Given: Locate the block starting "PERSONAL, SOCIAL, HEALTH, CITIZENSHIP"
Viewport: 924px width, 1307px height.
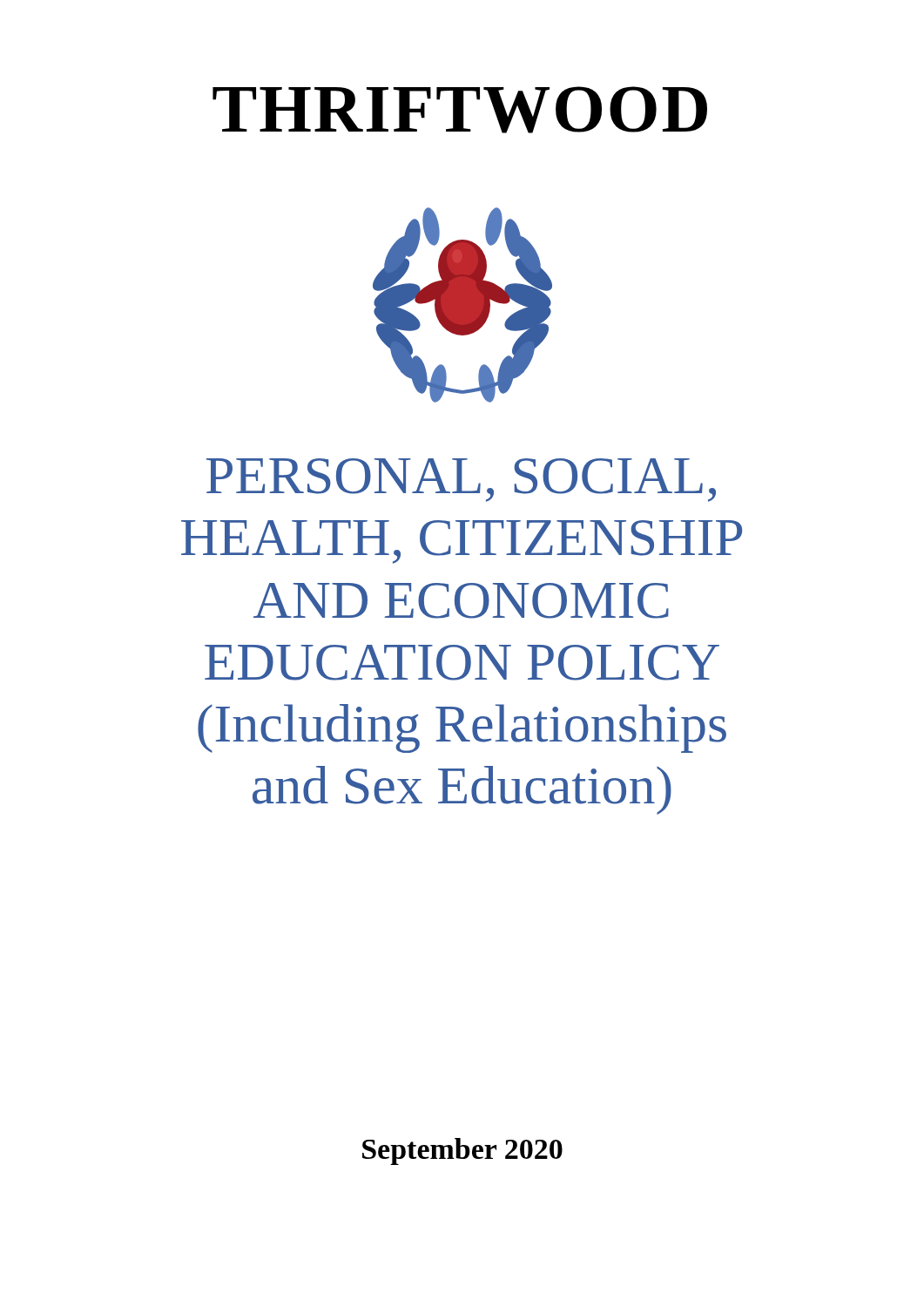Looking at the screenshot, I should tap(462, 631).
